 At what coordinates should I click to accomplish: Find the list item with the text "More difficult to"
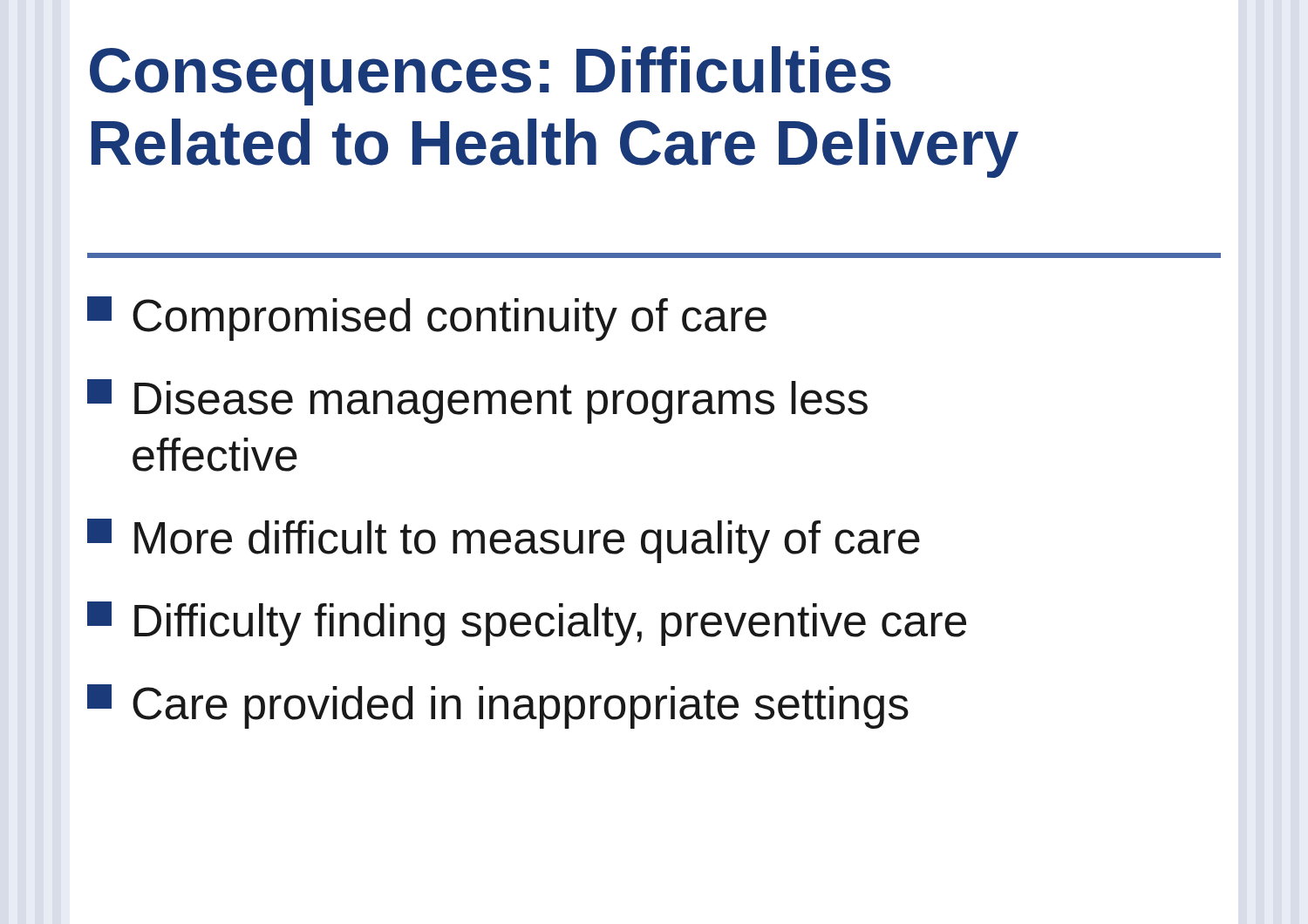504,538
